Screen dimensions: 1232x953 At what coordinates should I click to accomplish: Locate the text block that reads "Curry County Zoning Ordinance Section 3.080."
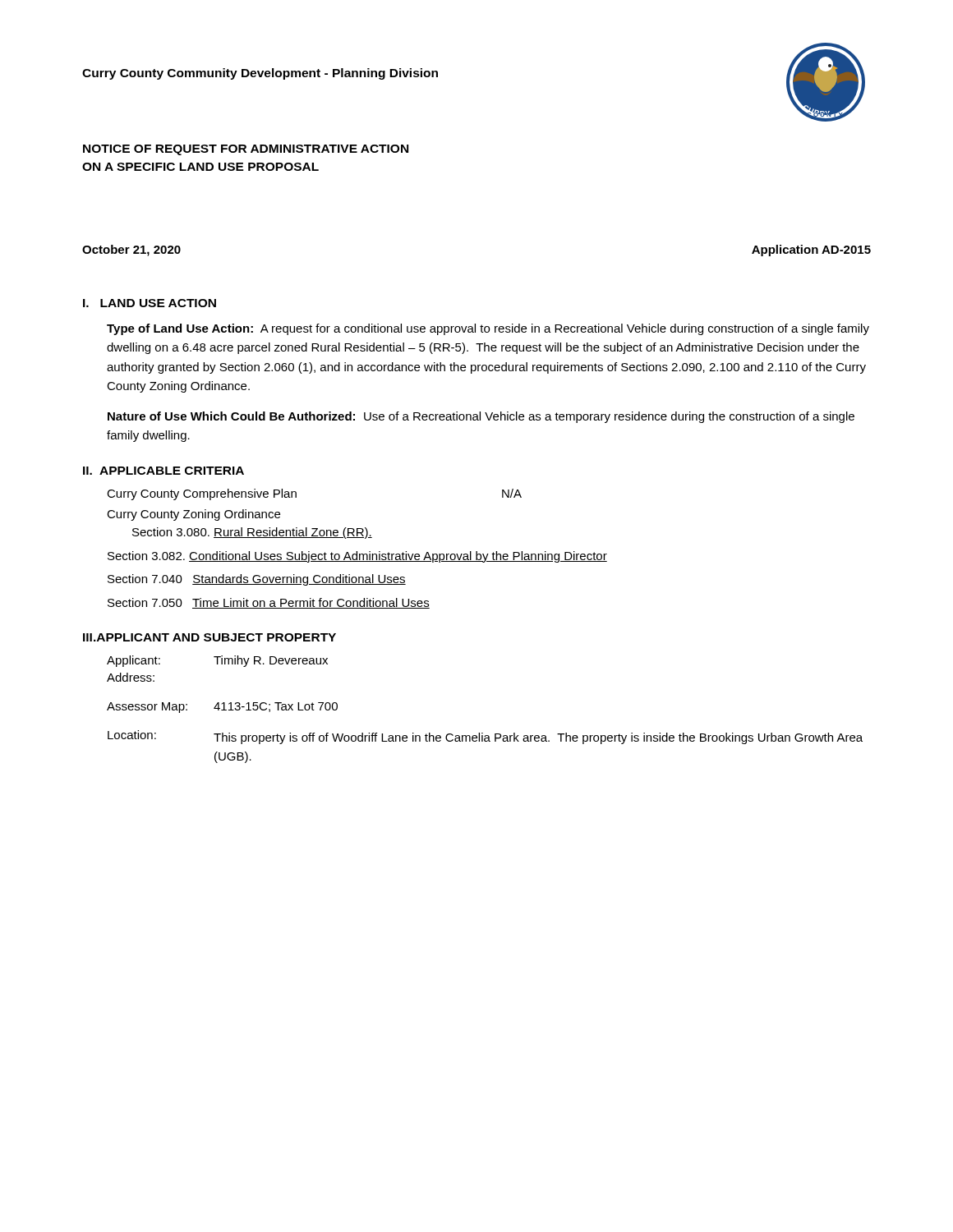click(x=239, y=523)
